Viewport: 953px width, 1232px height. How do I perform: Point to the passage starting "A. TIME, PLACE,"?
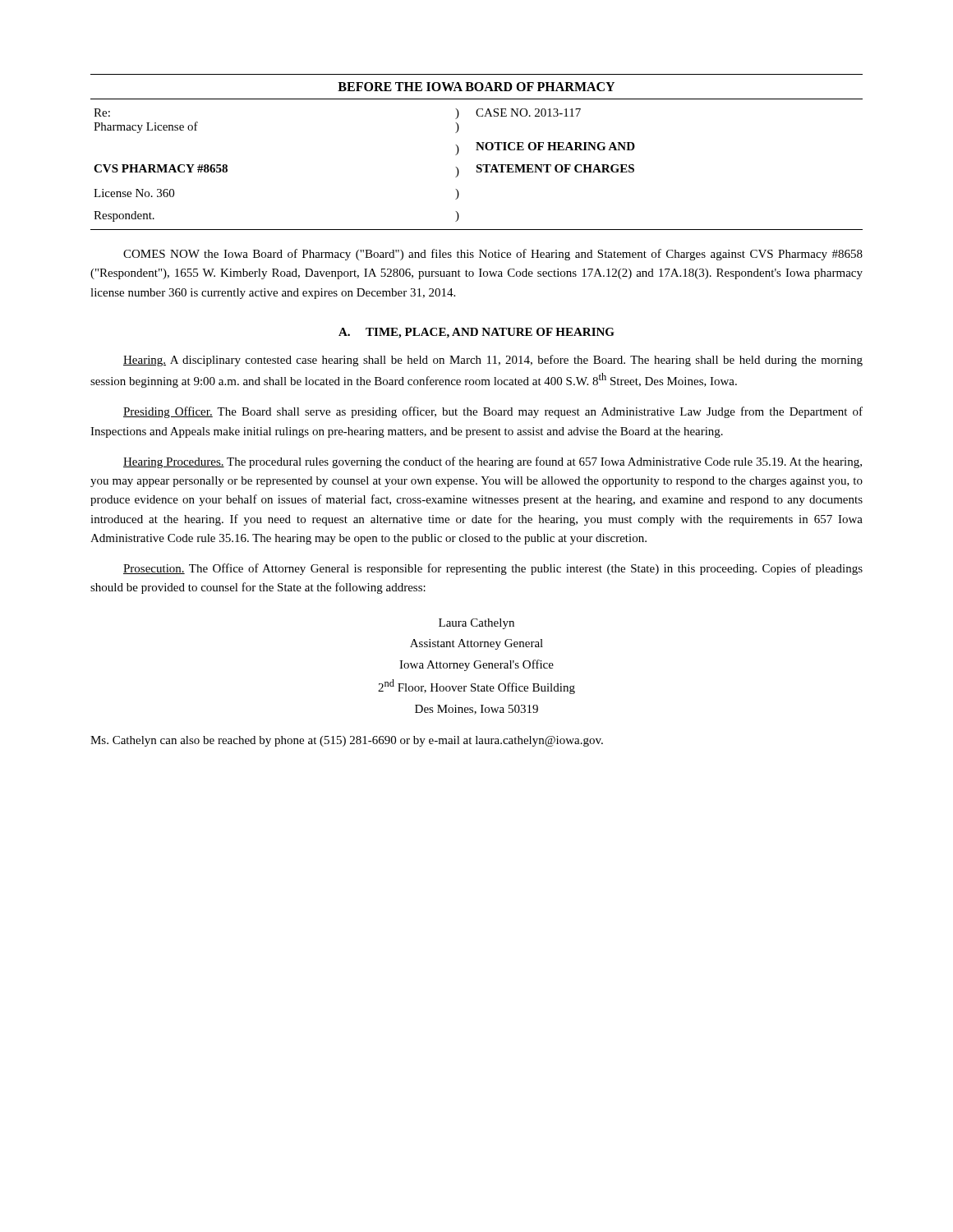(476, 332)
